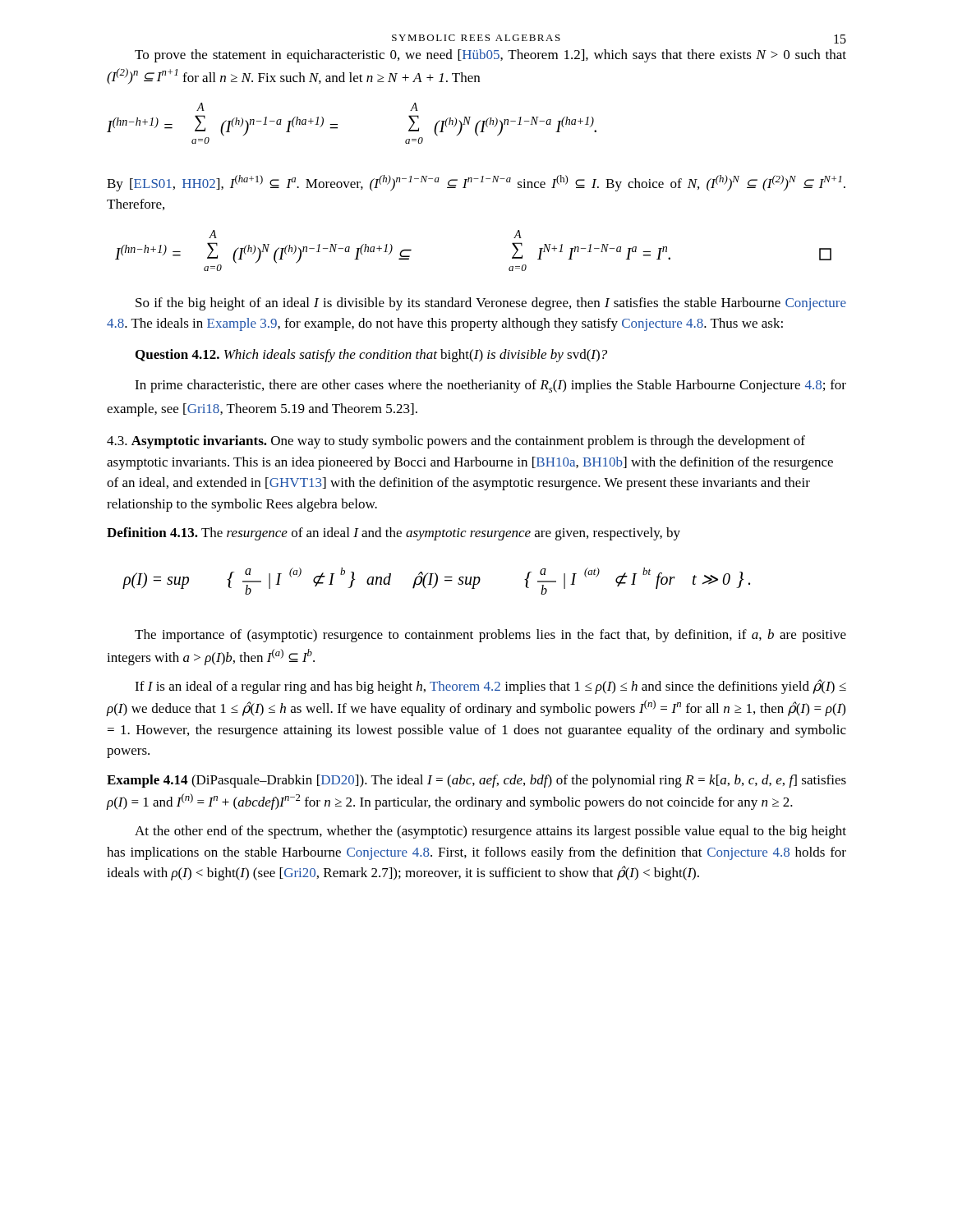Navigate to the region starting "By [ELS01, HH02], I(ha+1)"
Screen dimensions: 1232x953
tap(476, 193)
